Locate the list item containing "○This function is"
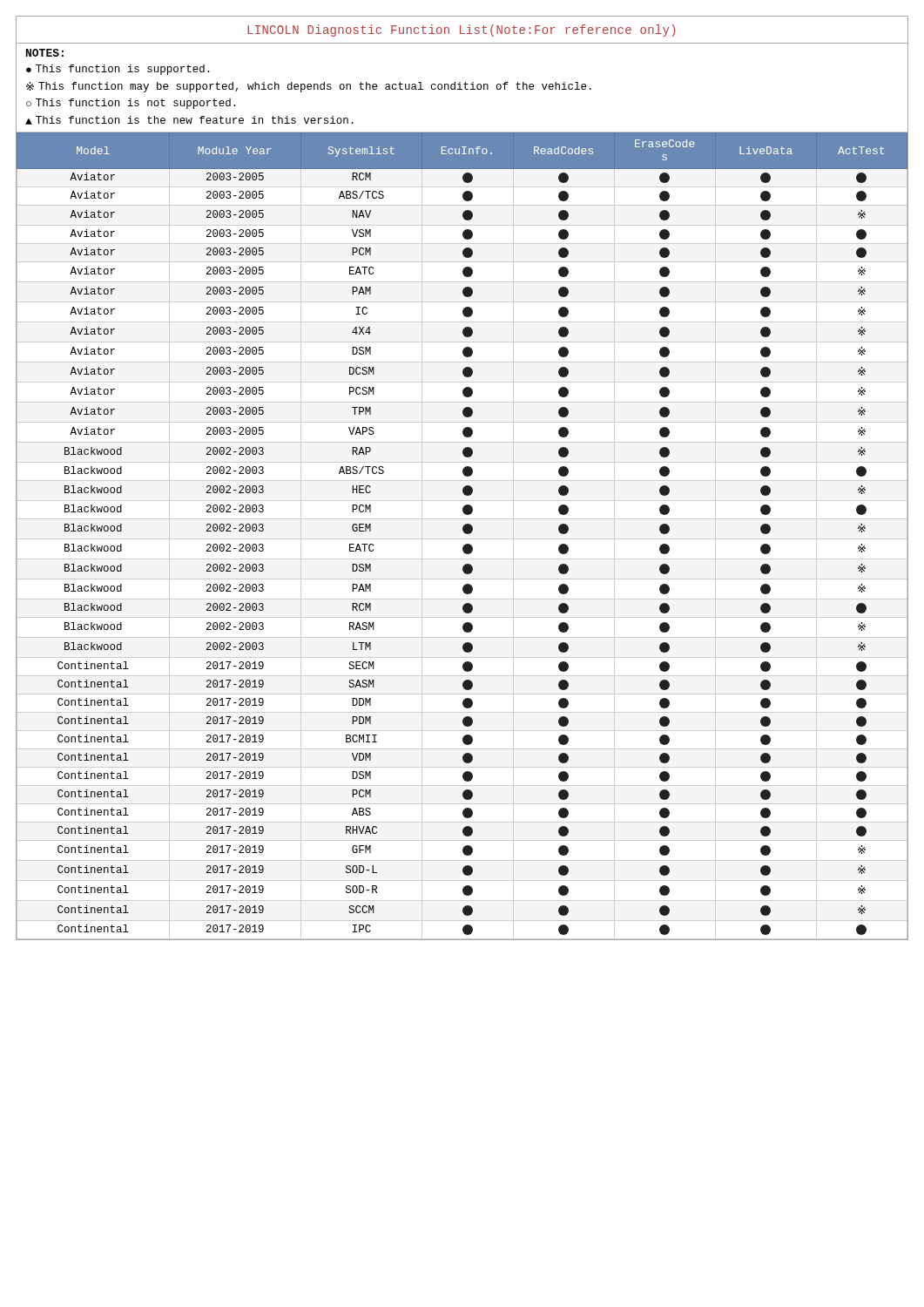The width and height of the screenshot is (924, 1307). [x=132, y=104]
